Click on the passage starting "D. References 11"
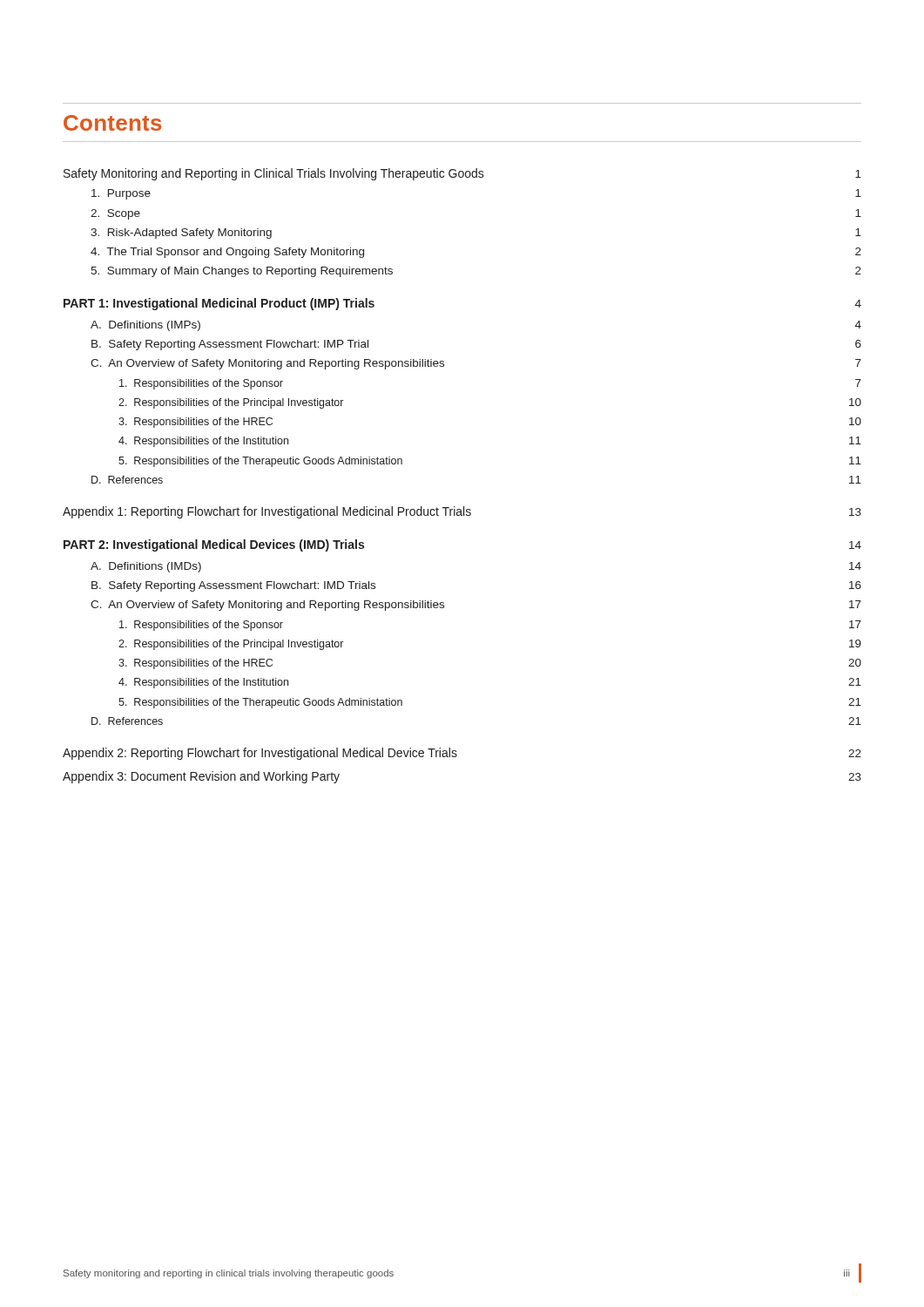 [128, 479]
